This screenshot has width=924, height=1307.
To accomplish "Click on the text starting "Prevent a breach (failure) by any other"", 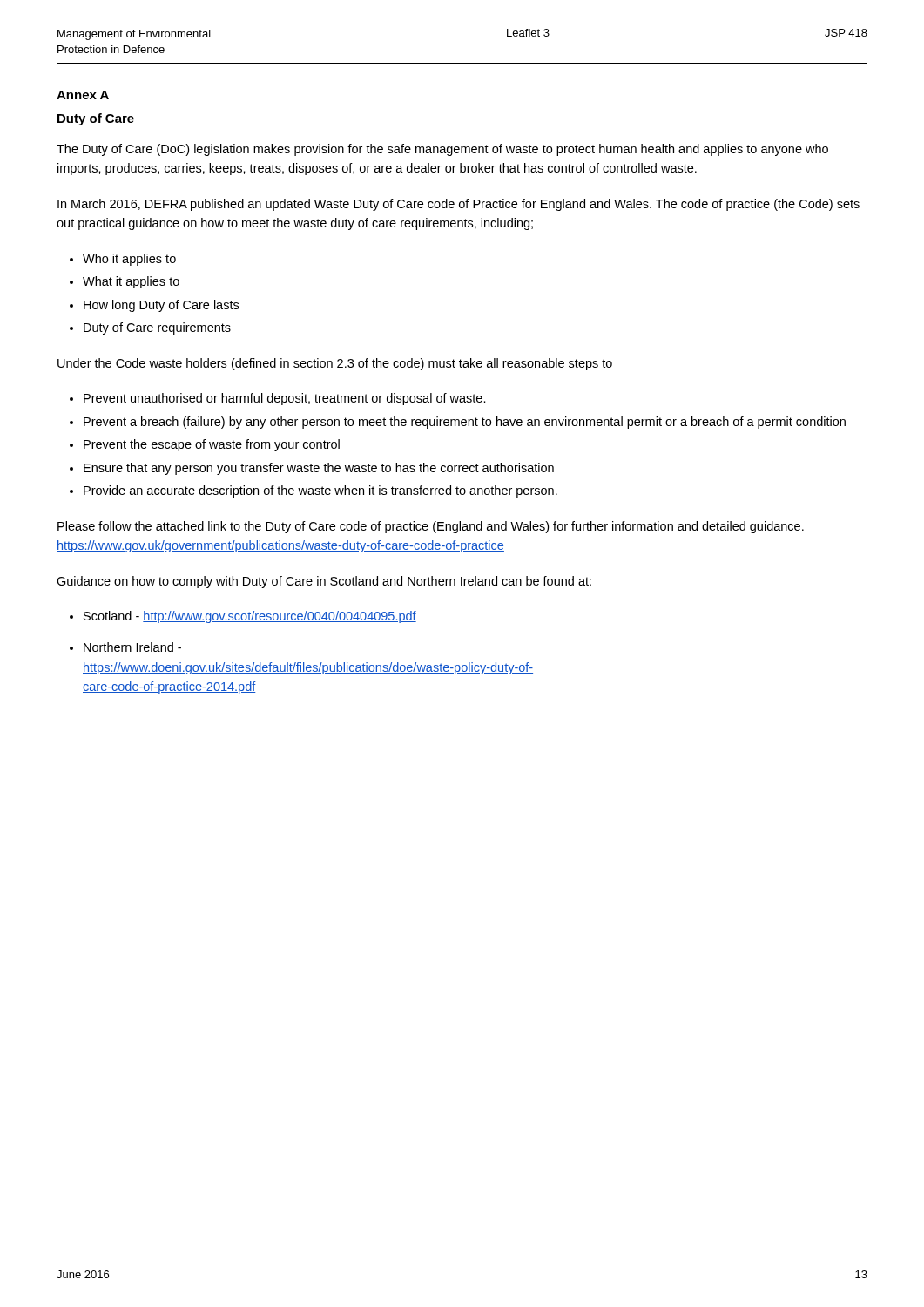I will pos(465,421).
